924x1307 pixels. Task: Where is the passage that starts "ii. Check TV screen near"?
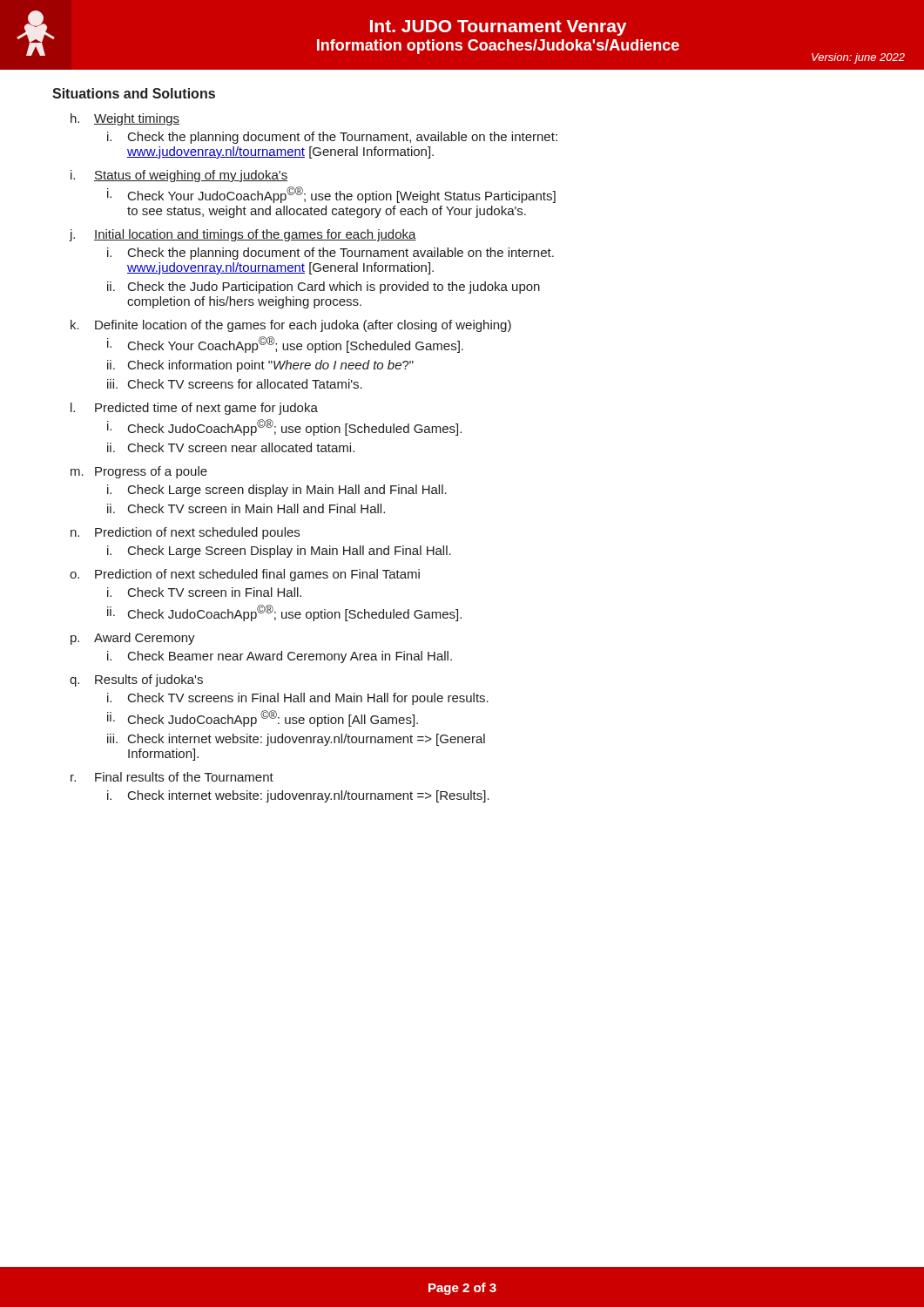pyautogui.click(x=231, y=447)
